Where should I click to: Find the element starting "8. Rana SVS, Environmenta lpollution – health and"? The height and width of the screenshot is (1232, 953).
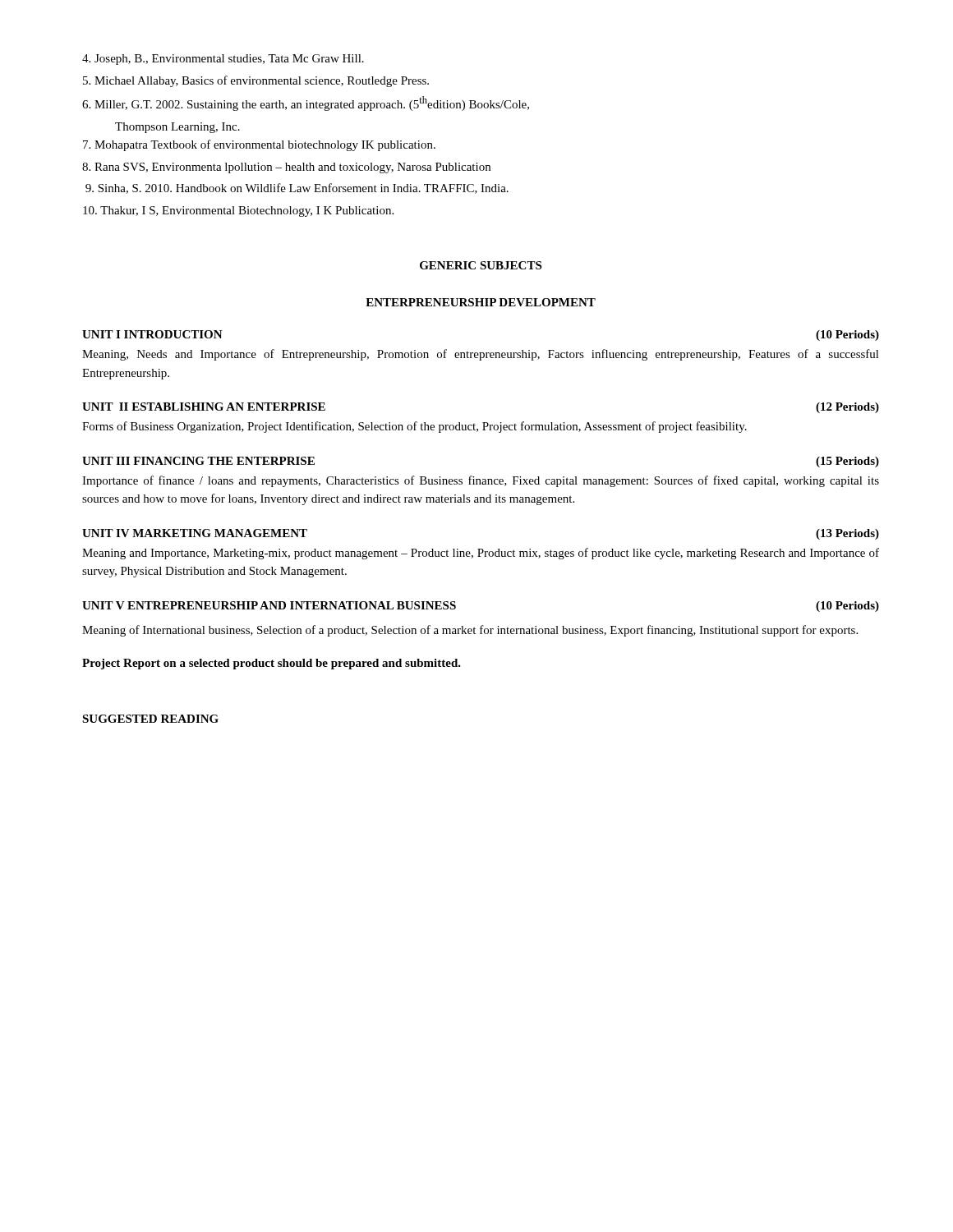(x=287, y=166)
